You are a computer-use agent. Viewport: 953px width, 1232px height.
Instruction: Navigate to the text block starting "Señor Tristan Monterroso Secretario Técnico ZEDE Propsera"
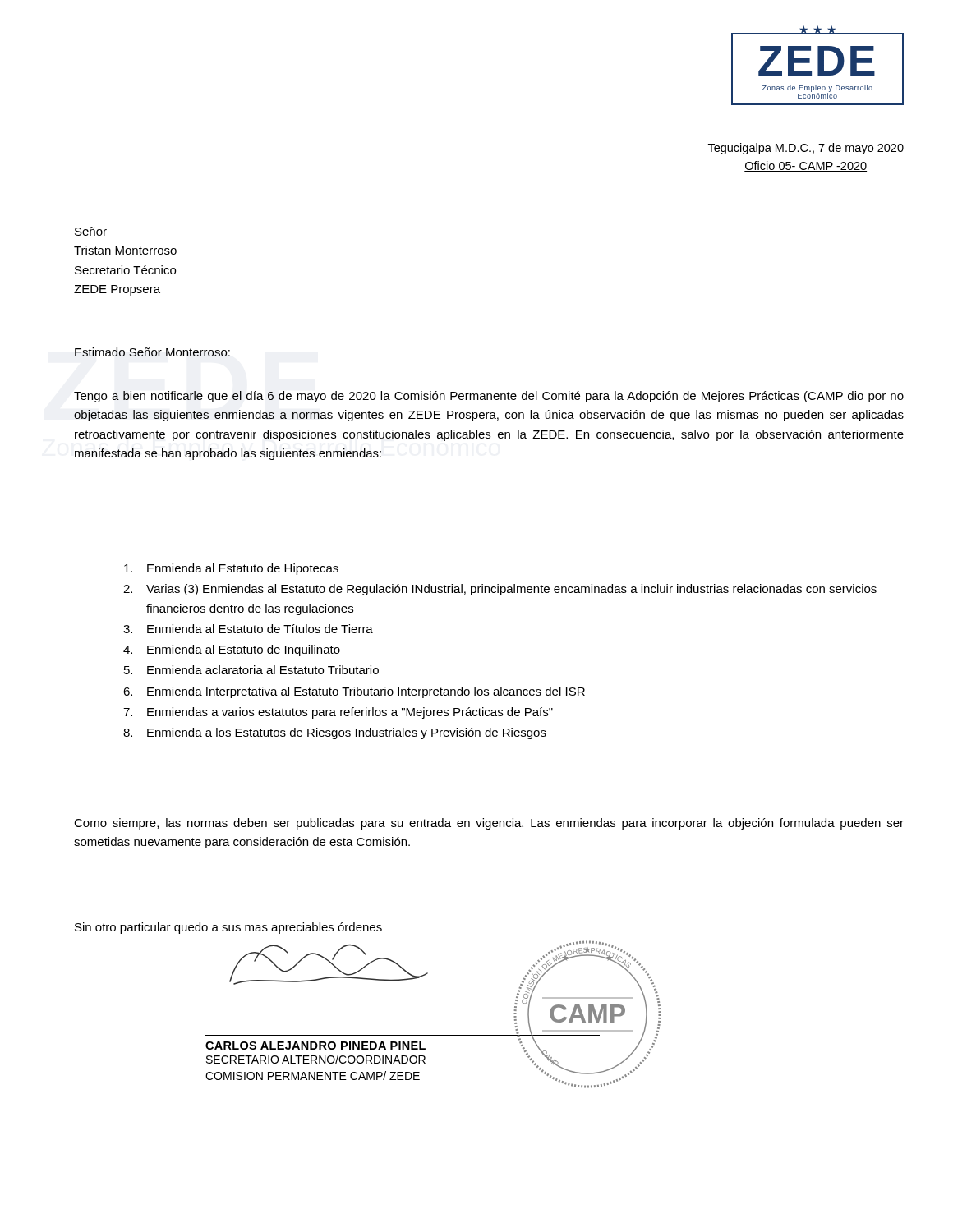(x=125, y=260)
